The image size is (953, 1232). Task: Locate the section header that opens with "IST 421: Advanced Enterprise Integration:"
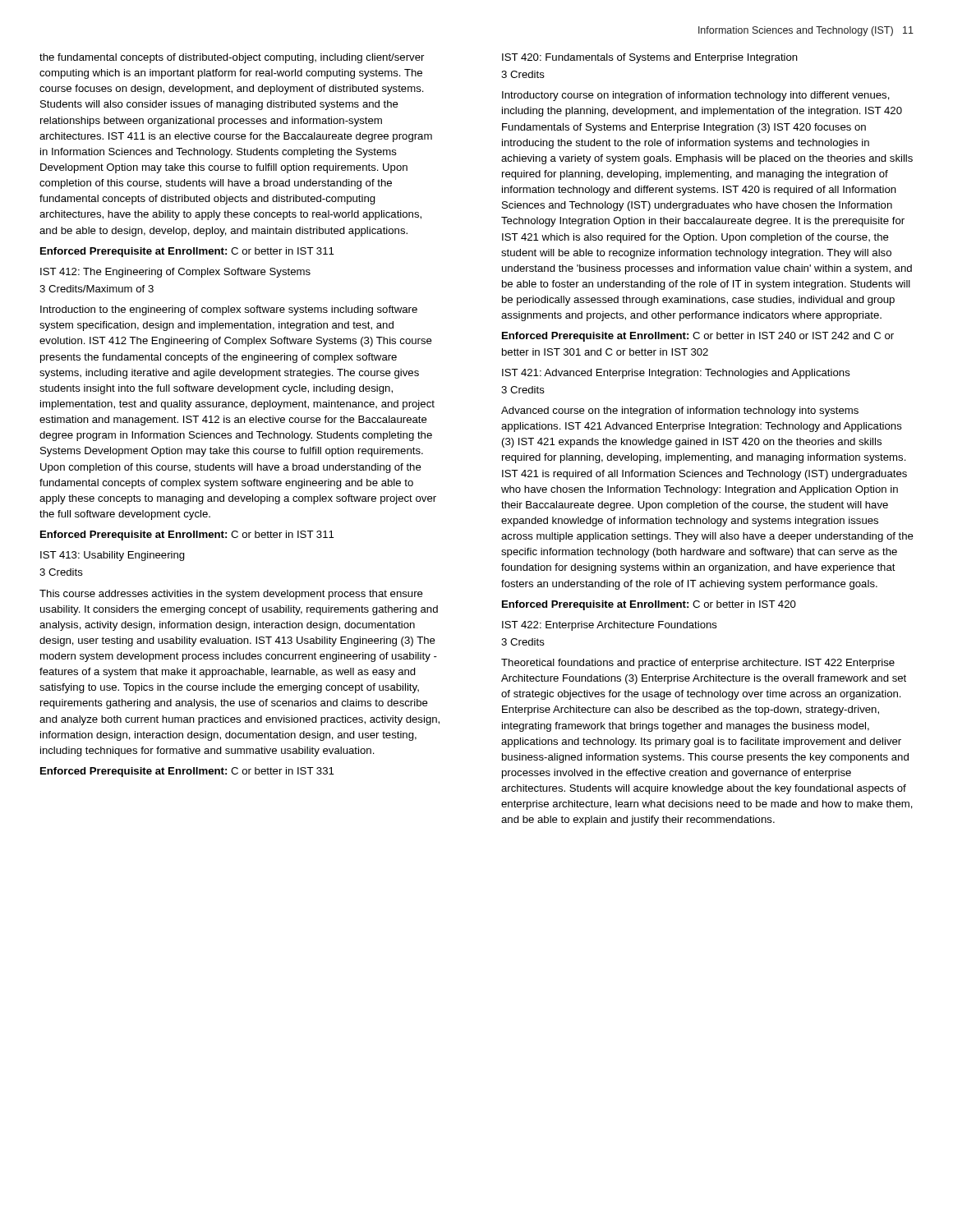[676, 372]
